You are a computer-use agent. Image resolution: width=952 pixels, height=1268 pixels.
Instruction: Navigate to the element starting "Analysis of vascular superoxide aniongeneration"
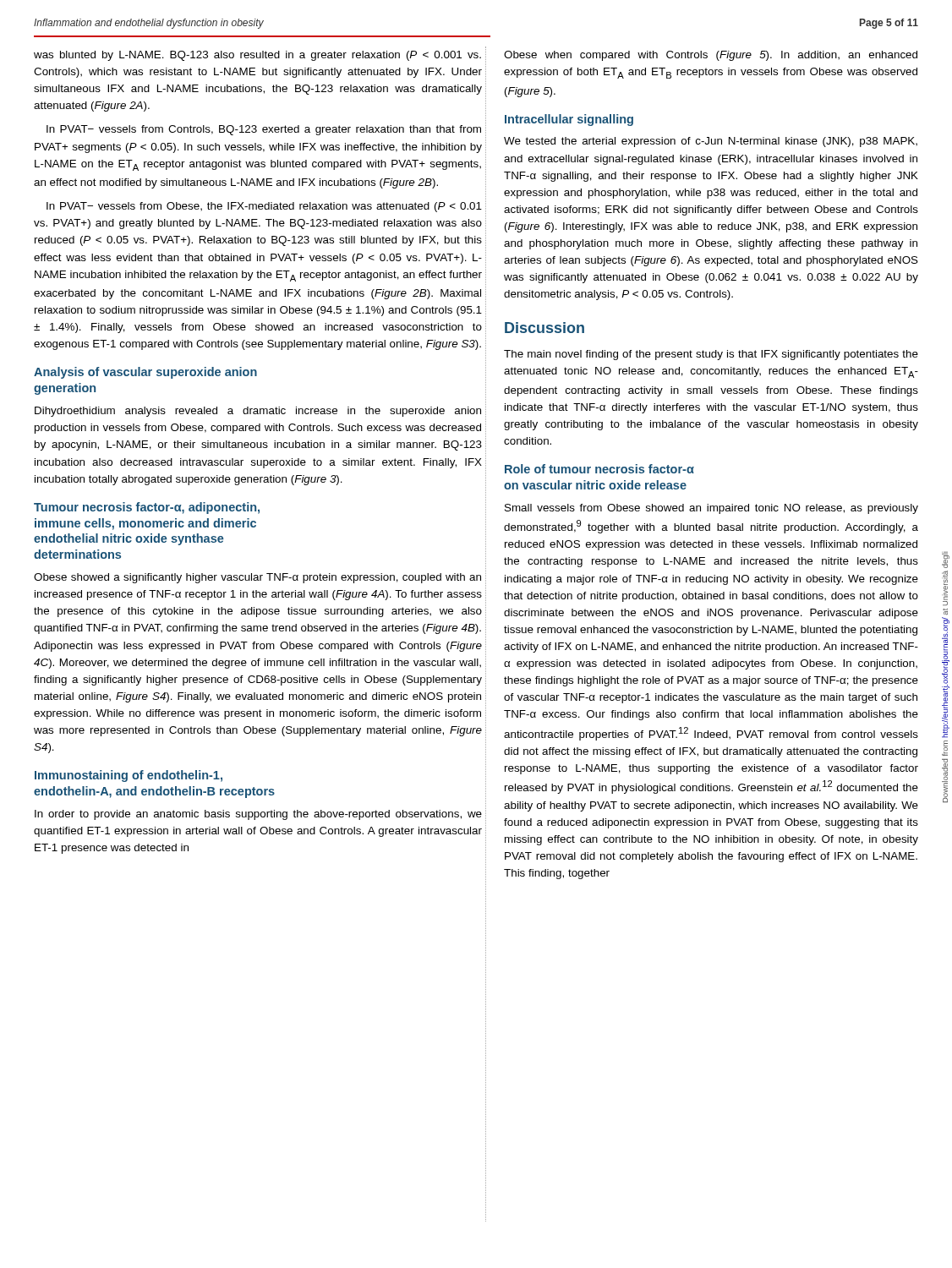pos(146,380)
